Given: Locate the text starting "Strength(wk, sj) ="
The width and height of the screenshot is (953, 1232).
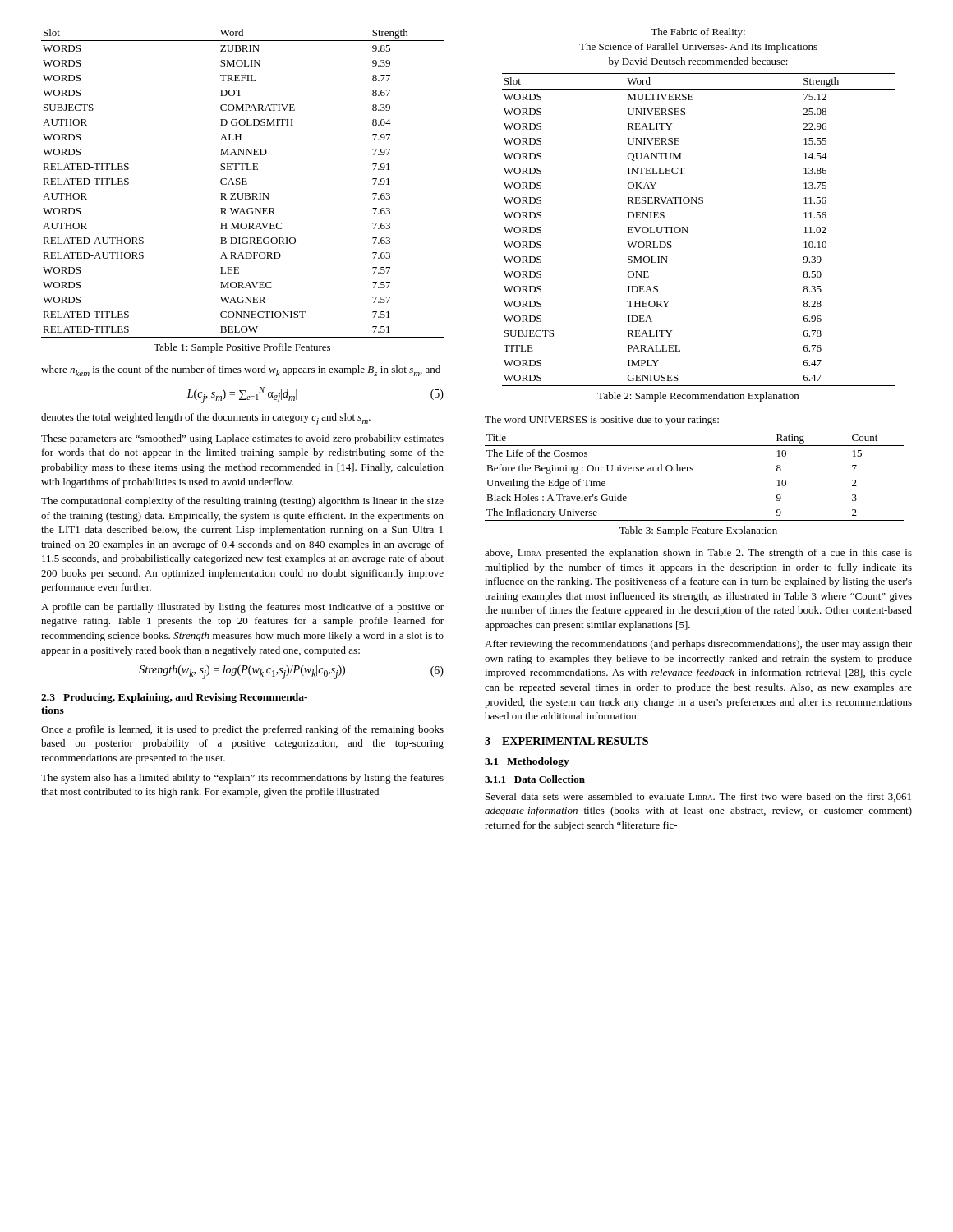Looking at the screenshot, I should point(291,671).
